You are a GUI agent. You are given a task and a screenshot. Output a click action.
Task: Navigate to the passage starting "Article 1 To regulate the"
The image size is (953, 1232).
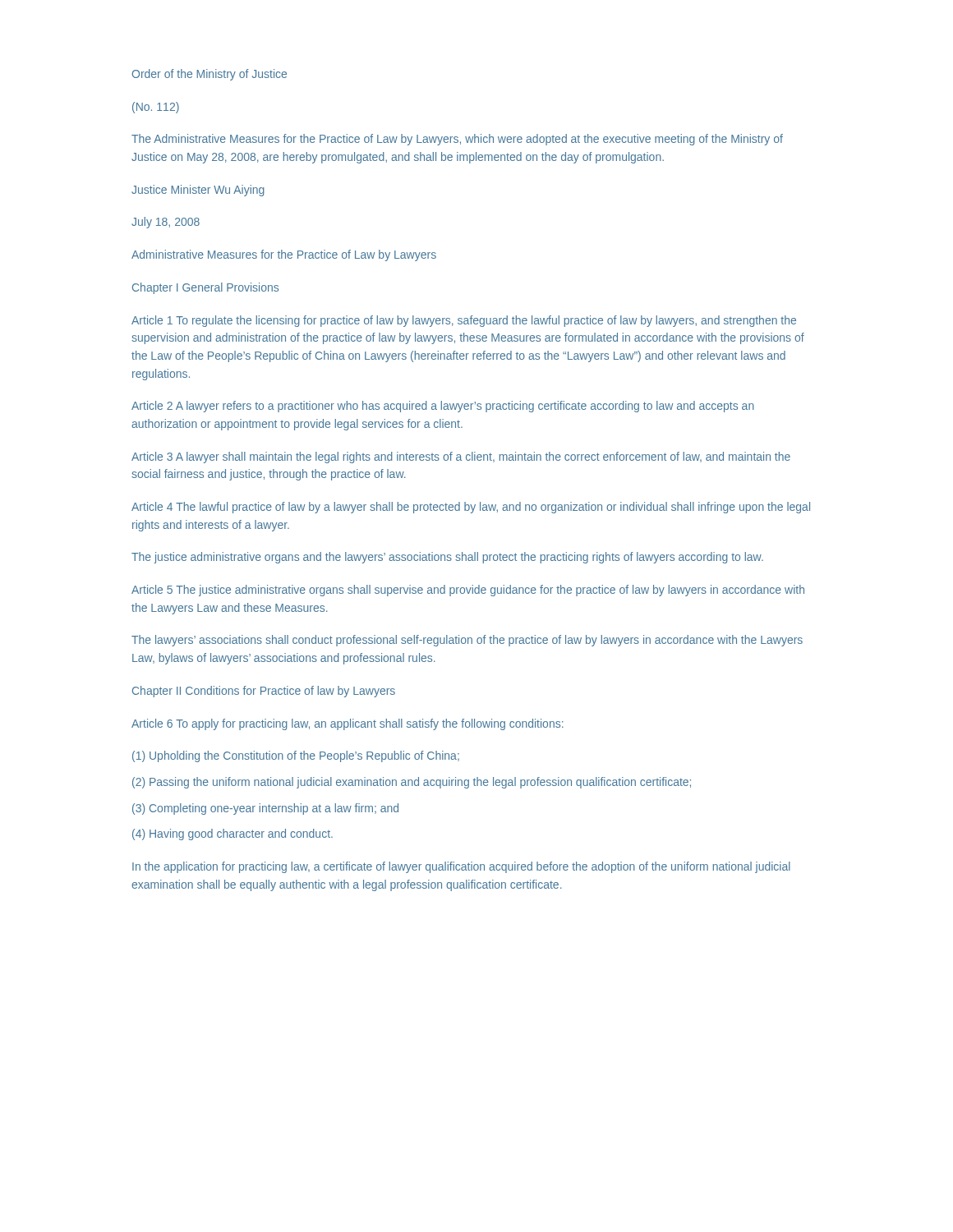[x=468, y=347]
